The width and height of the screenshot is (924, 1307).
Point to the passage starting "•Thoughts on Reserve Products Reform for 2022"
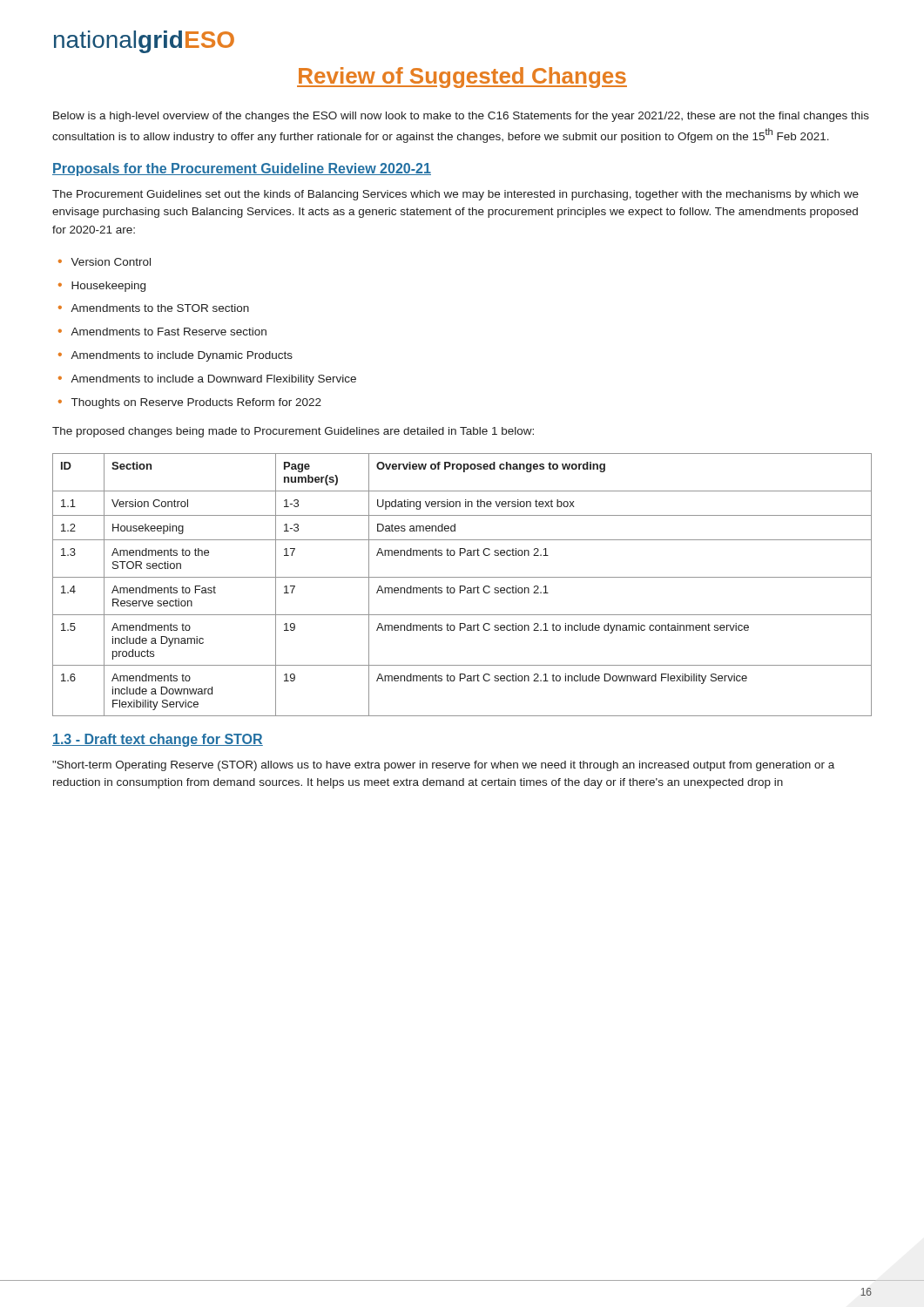pos(189,402)
